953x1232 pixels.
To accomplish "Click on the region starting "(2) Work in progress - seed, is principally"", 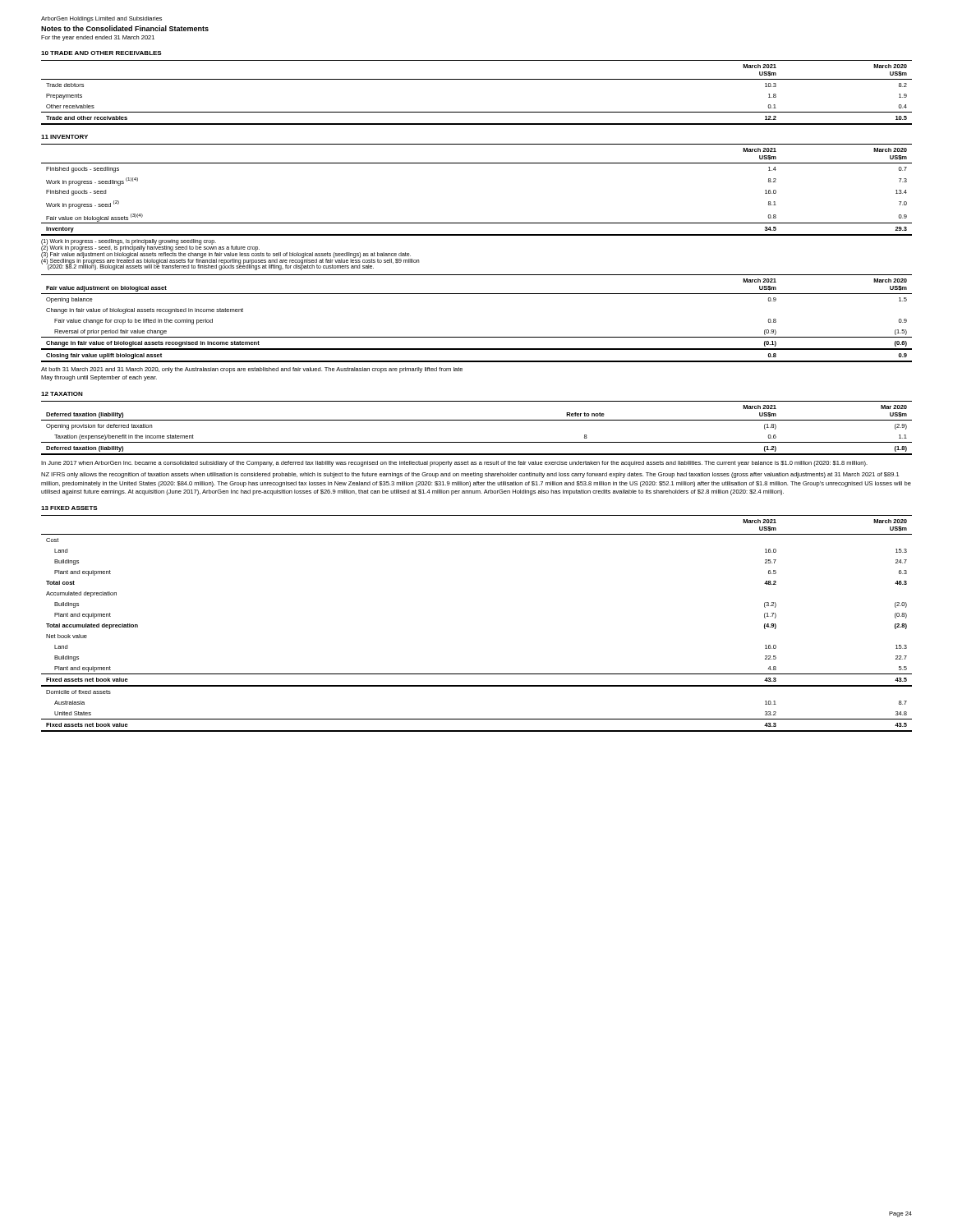I will (x=151, y=248).
